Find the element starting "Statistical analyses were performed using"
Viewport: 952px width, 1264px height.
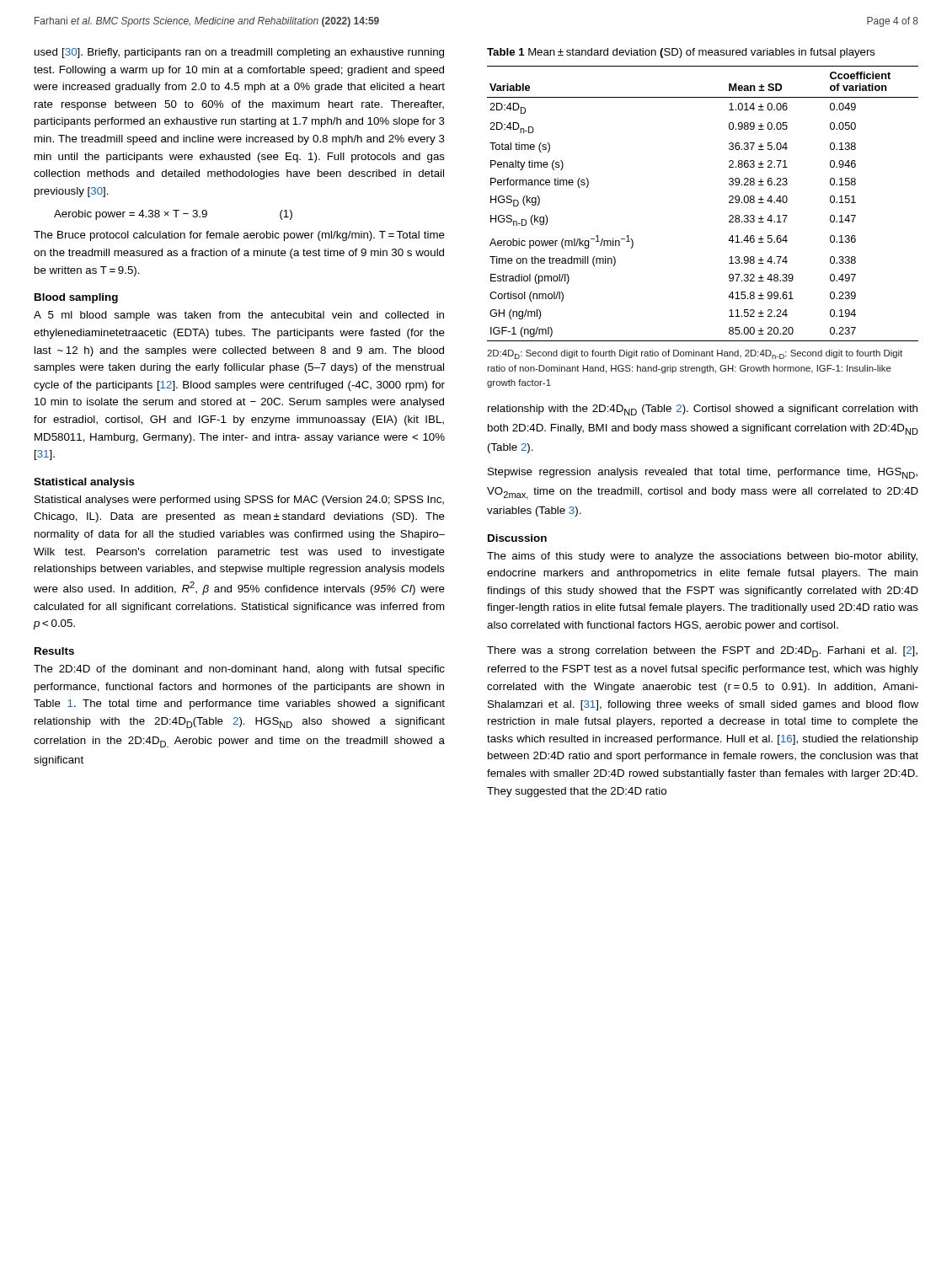[239, 561]
